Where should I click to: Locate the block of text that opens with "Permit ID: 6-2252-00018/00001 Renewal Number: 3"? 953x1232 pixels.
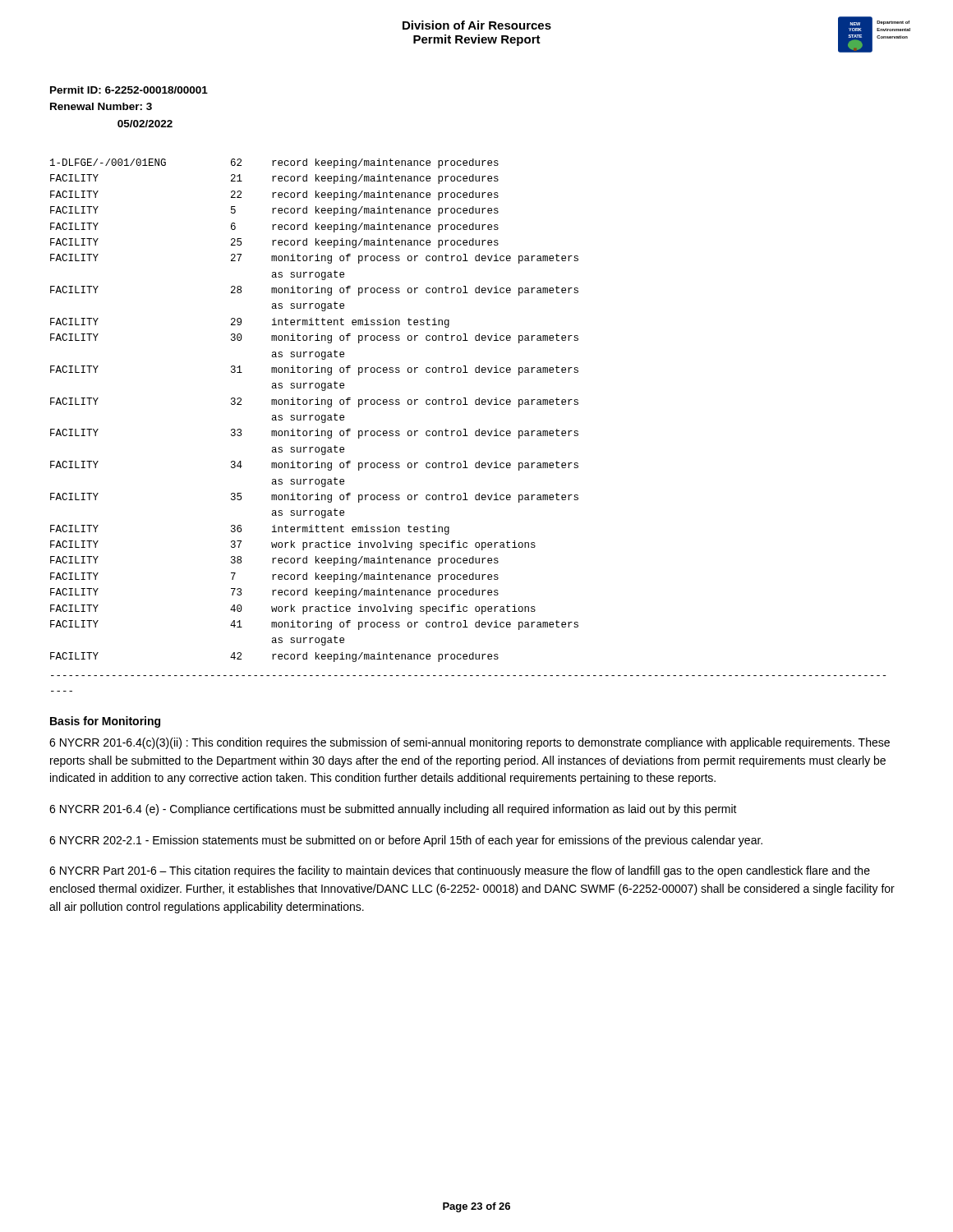tap(129, 107)
